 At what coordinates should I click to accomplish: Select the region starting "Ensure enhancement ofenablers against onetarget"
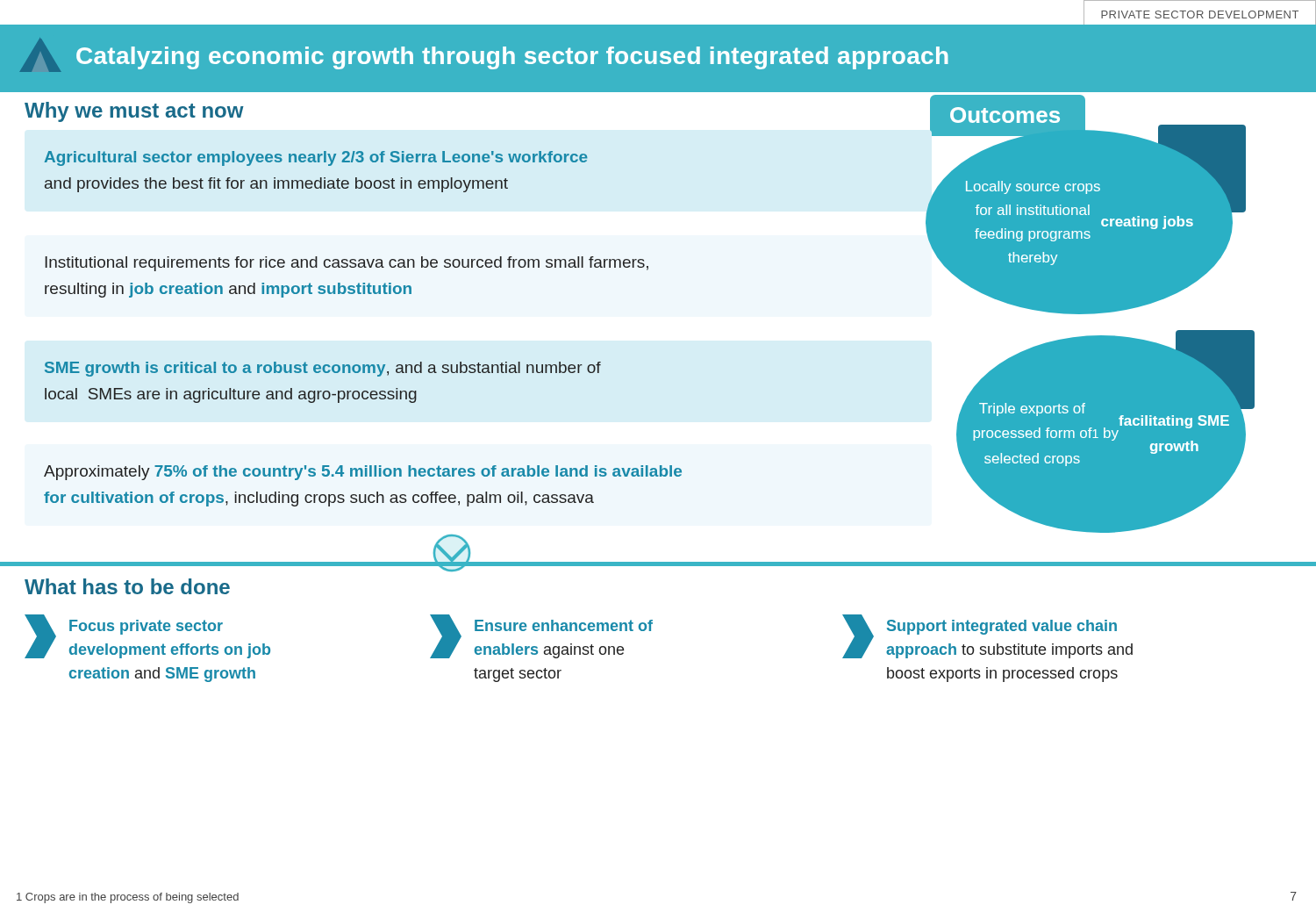tap(541, 650)
